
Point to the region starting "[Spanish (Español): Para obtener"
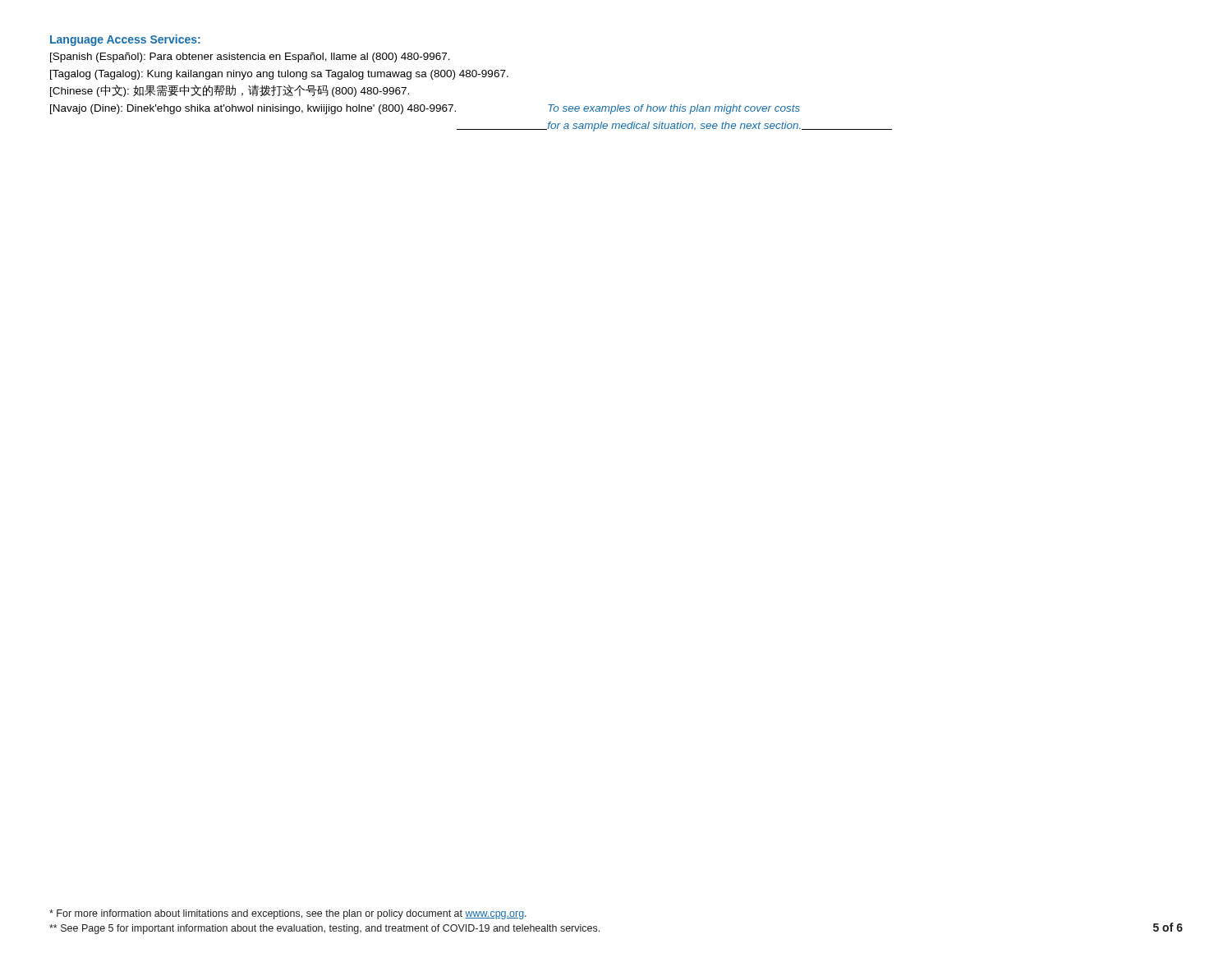250,58
